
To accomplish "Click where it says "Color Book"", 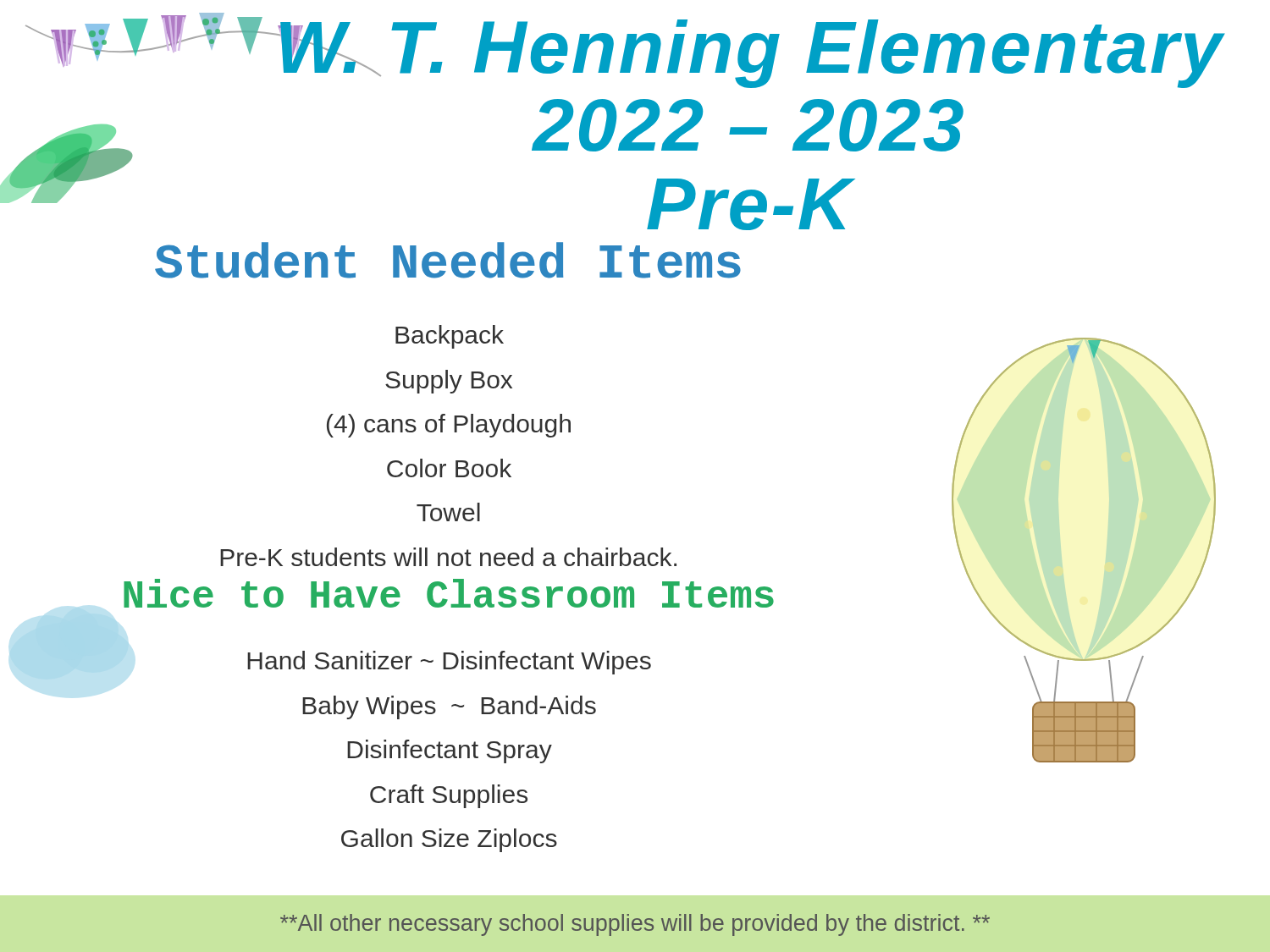I will [x=449, y=468].
